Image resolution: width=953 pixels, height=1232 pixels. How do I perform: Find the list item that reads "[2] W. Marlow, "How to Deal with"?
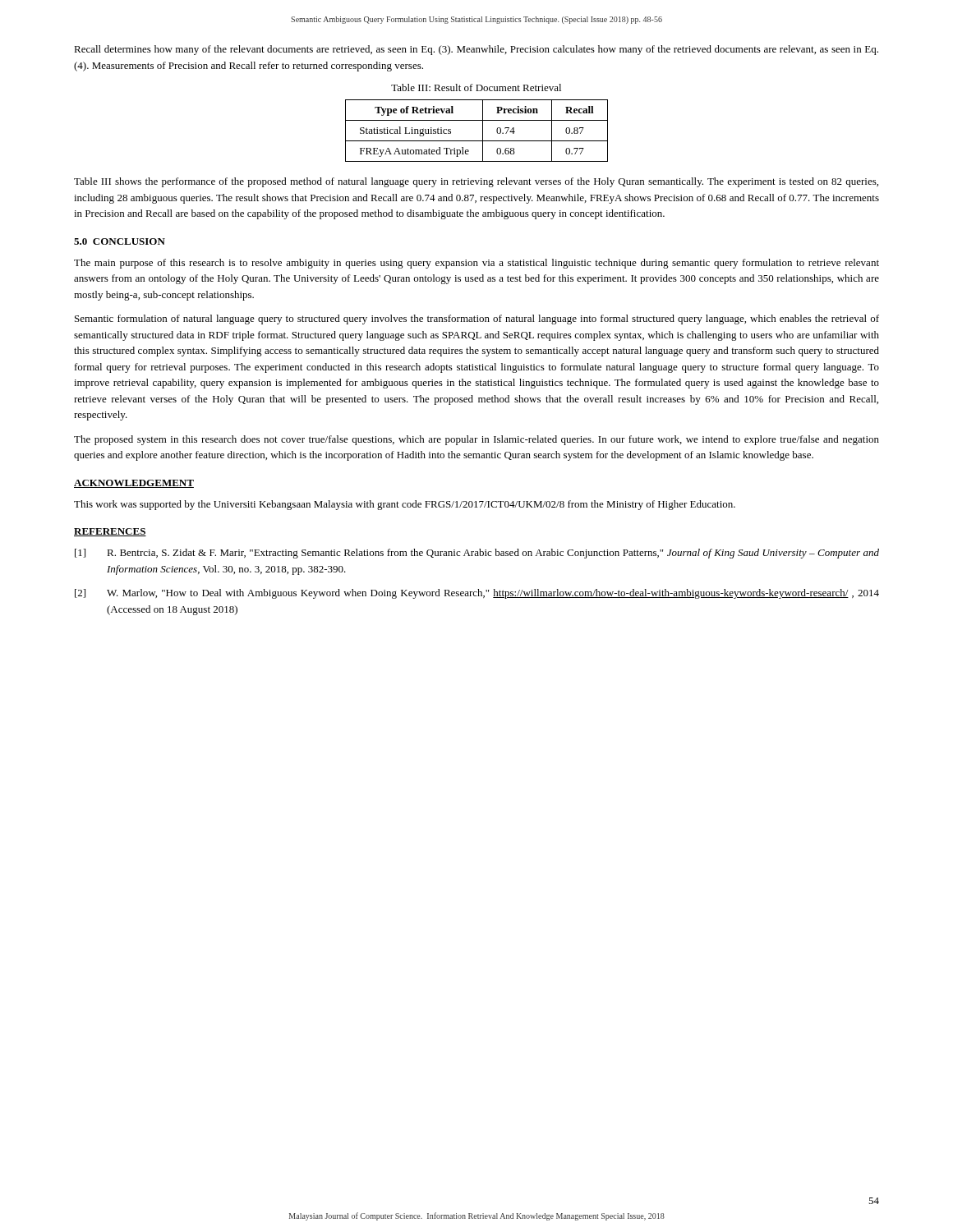tap(476, 601)
